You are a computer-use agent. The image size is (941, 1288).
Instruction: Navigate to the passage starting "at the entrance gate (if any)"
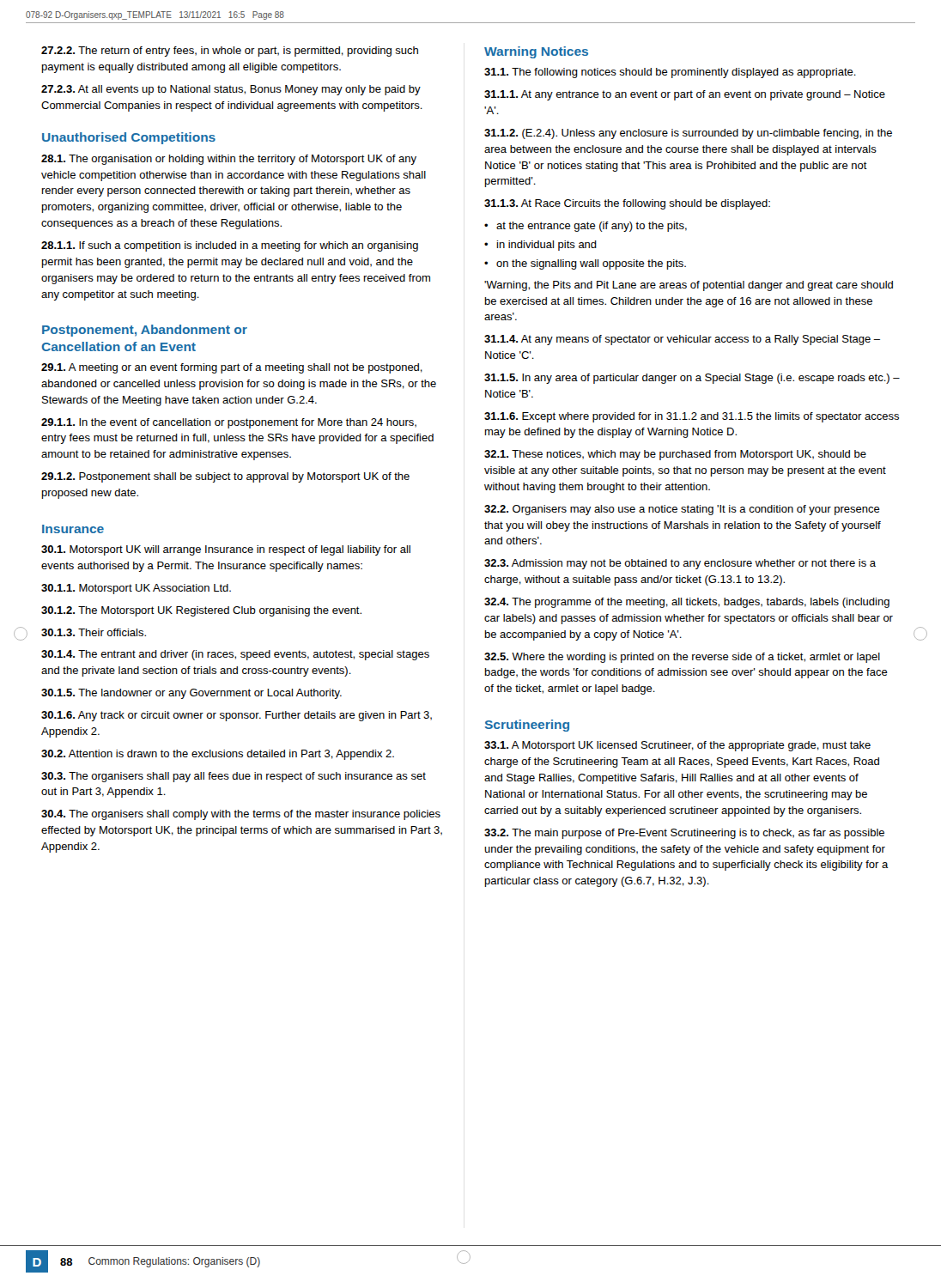click(592, 226)
